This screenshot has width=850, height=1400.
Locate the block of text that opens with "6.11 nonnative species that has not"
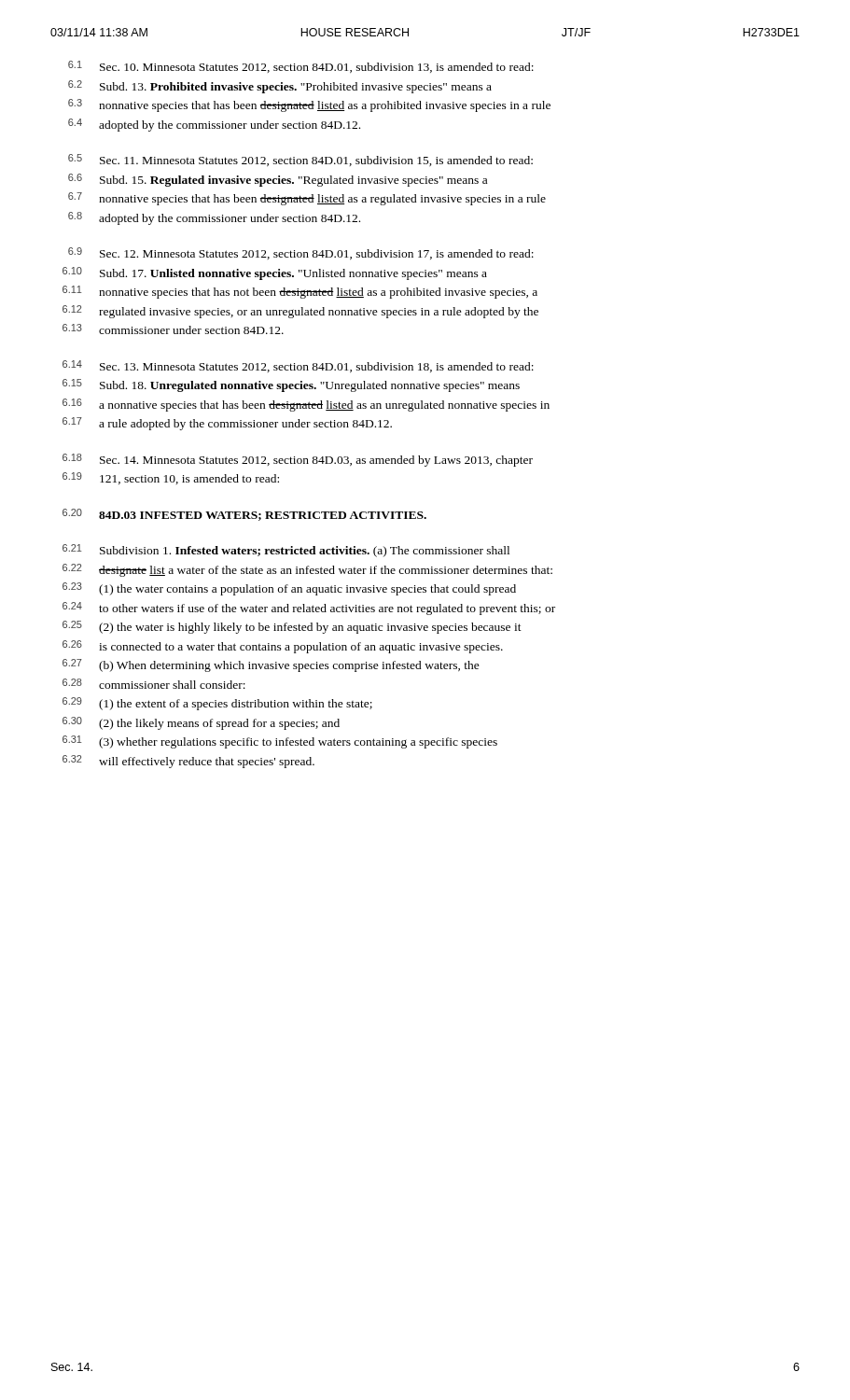(x=425, y=293)
